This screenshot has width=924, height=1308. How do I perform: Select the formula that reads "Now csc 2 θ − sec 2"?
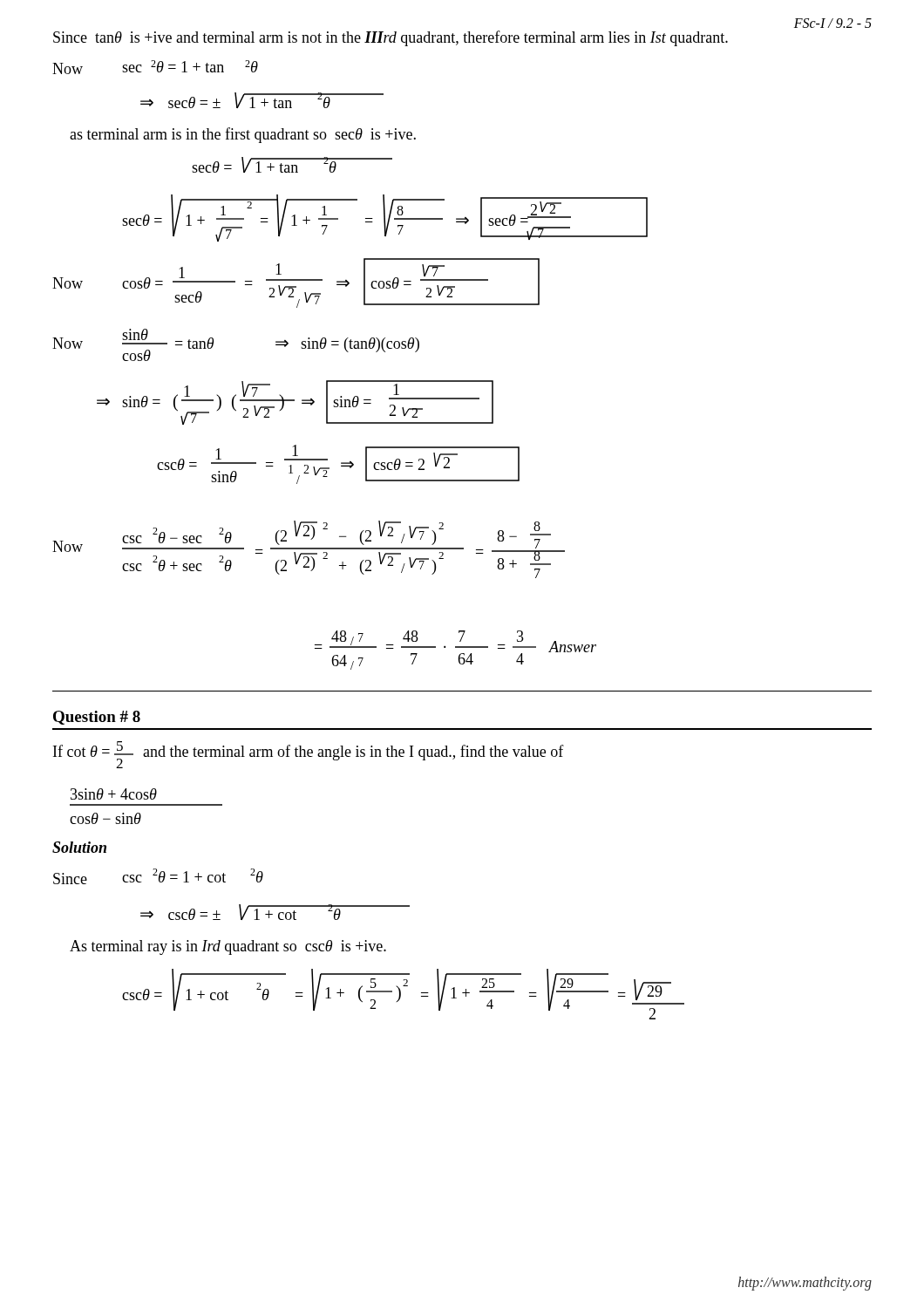point(462,558)
